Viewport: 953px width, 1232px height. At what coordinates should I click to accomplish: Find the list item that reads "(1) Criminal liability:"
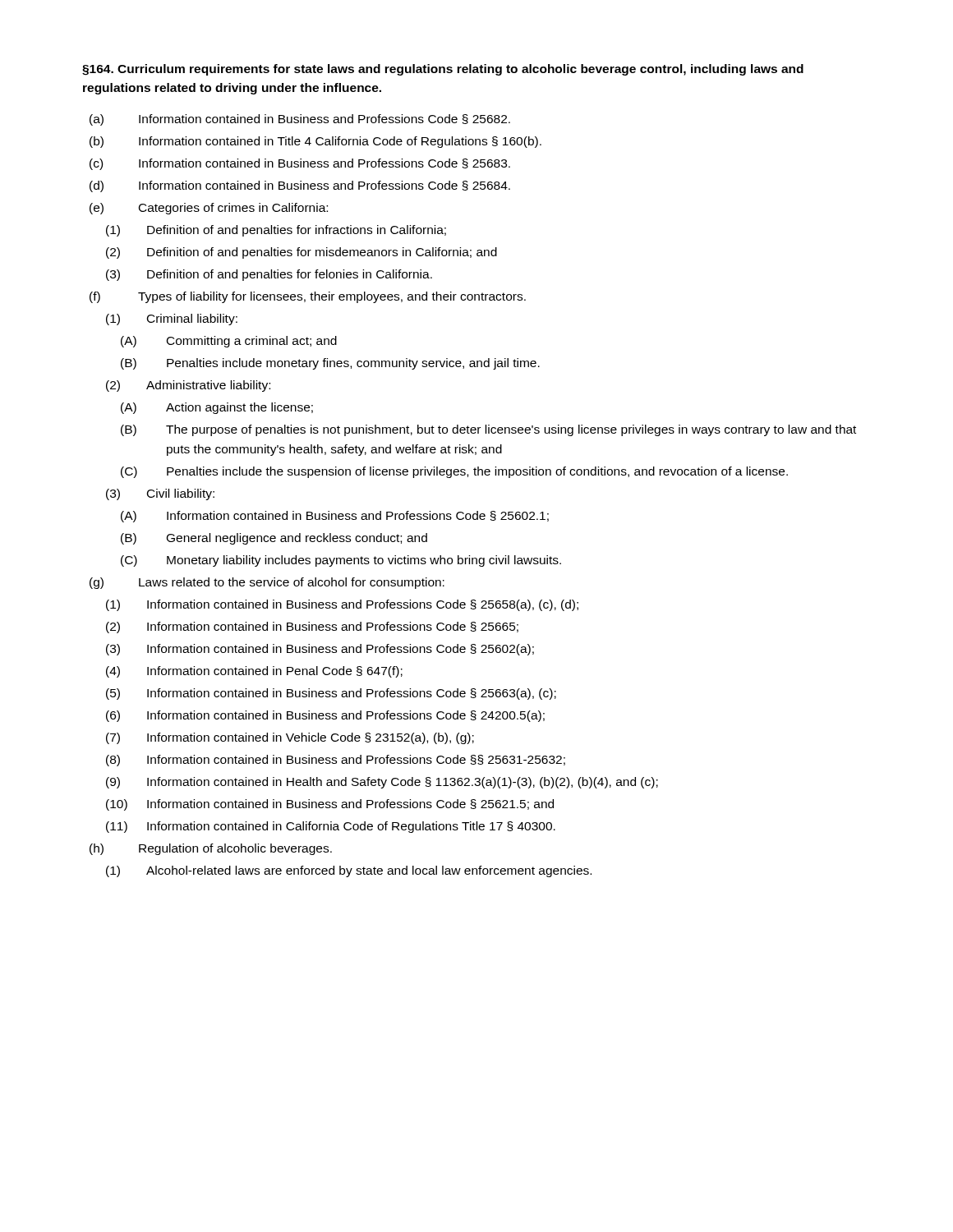172,319
